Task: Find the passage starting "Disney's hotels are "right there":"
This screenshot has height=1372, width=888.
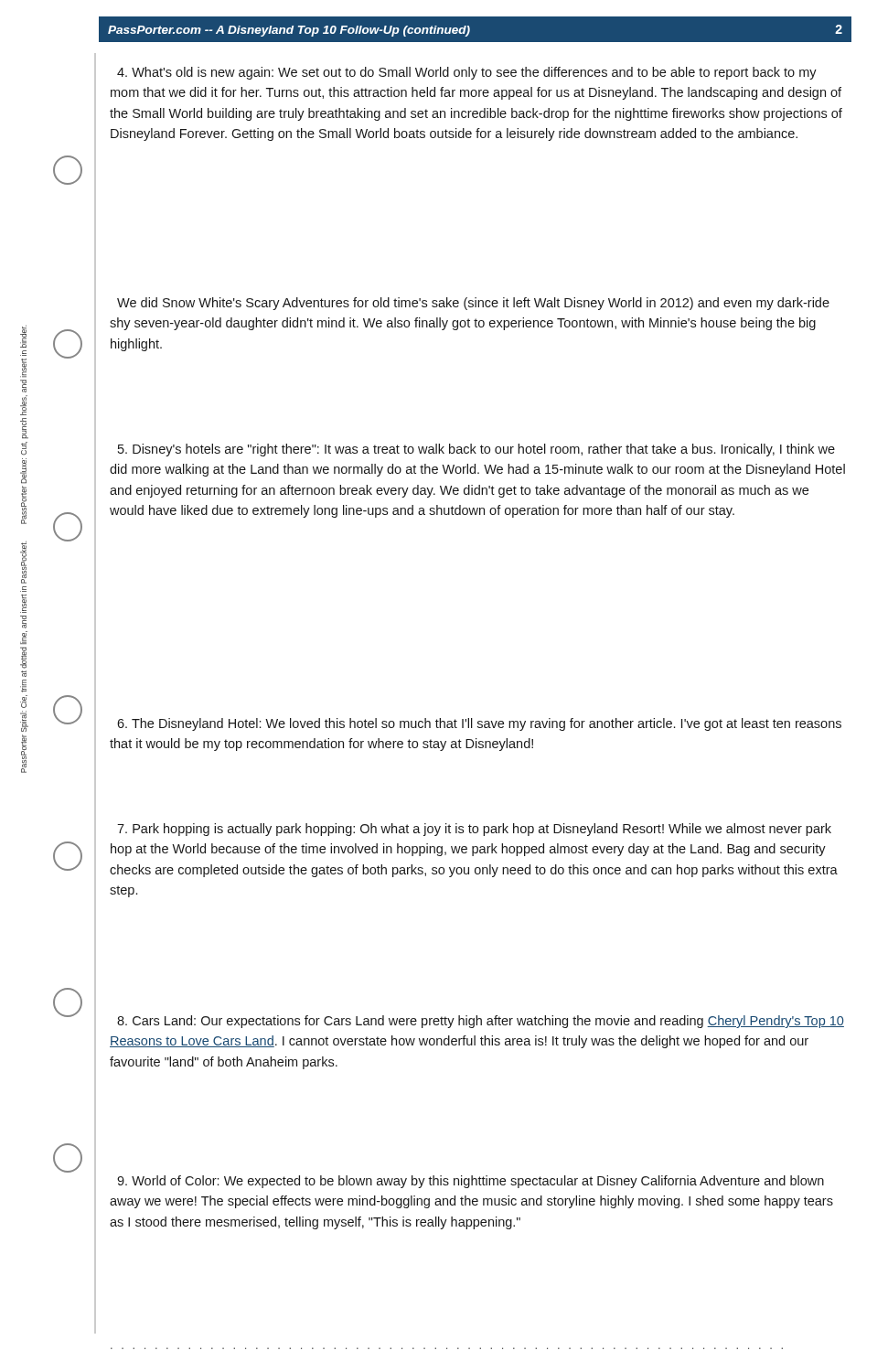Action: pos(478,480)
